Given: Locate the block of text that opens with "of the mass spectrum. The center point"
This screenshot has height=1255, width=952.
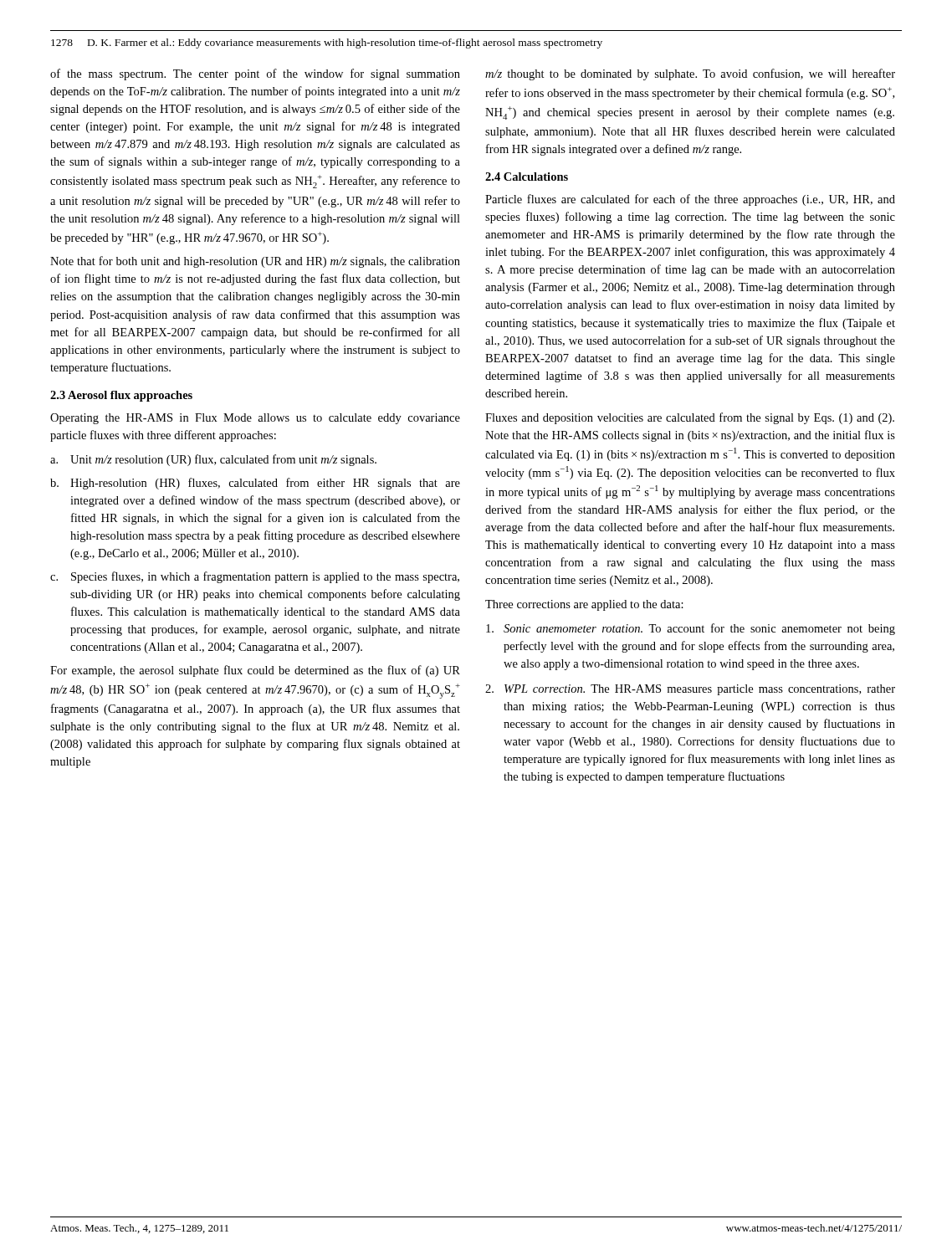Looking at the screenshot, I should (x=255, y=156).
